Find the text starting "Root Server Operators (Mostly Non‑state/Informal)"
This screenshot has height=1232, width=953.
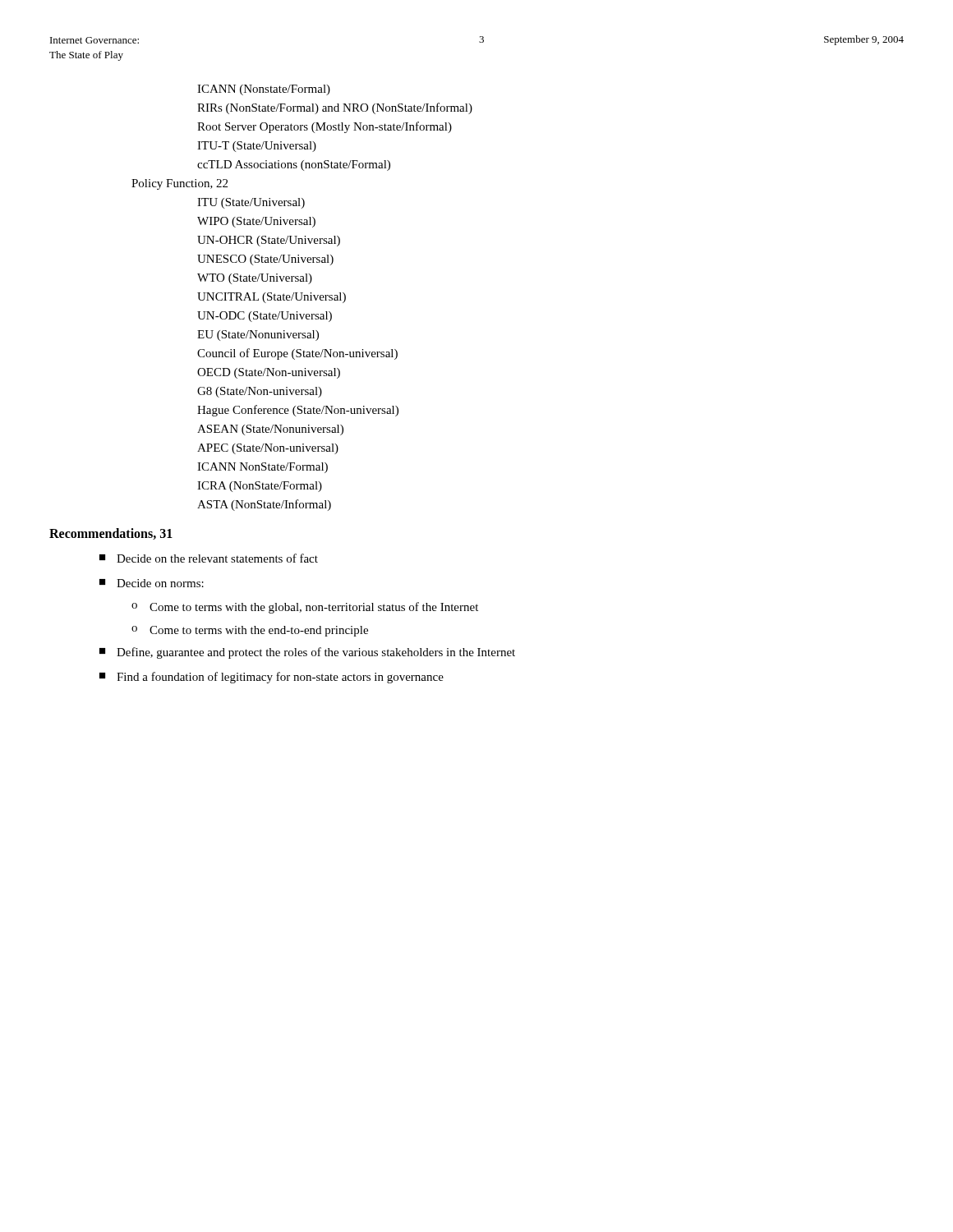point(324,126)
